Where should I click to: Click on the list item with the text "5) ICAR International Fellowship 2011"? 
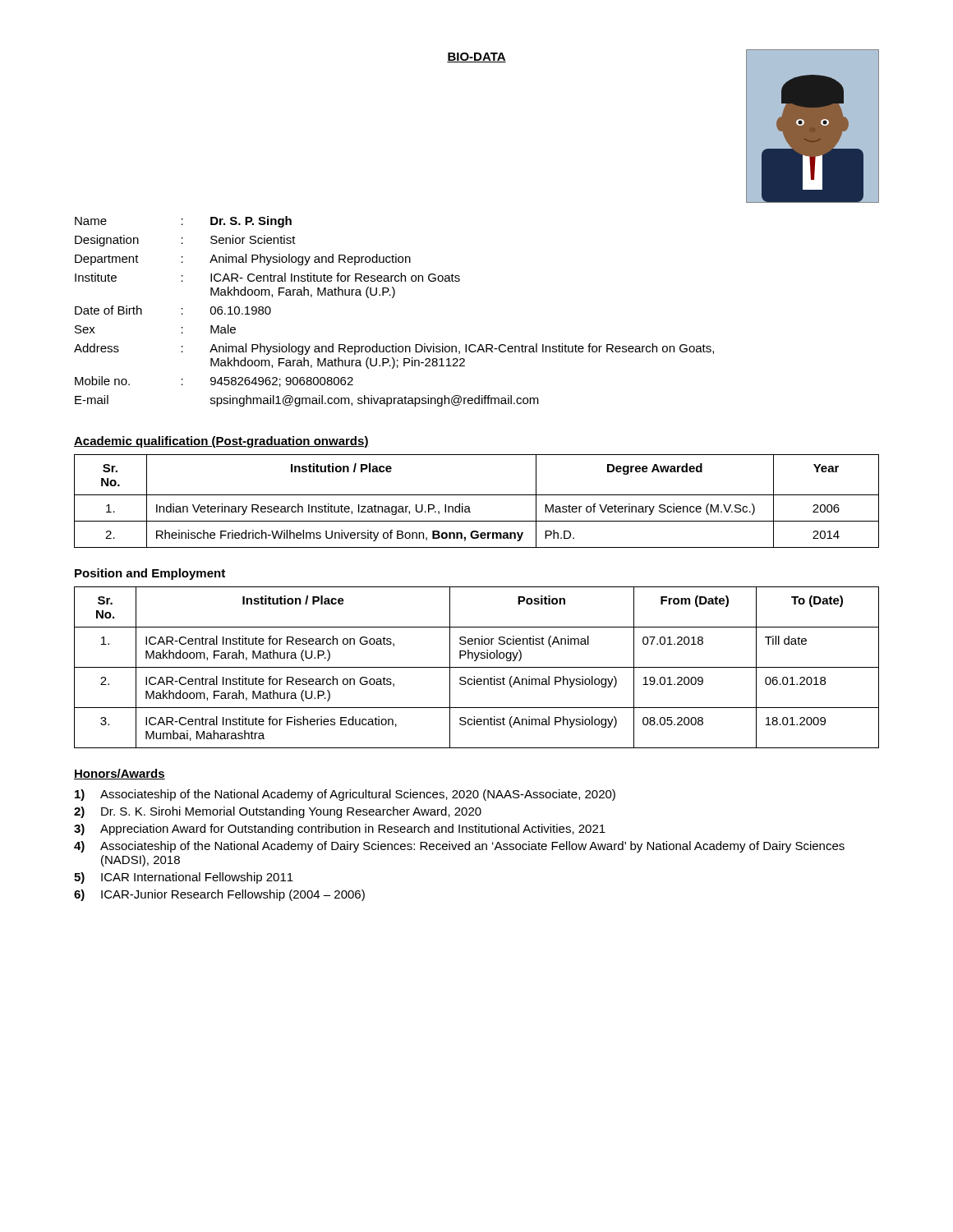(184, 877)
